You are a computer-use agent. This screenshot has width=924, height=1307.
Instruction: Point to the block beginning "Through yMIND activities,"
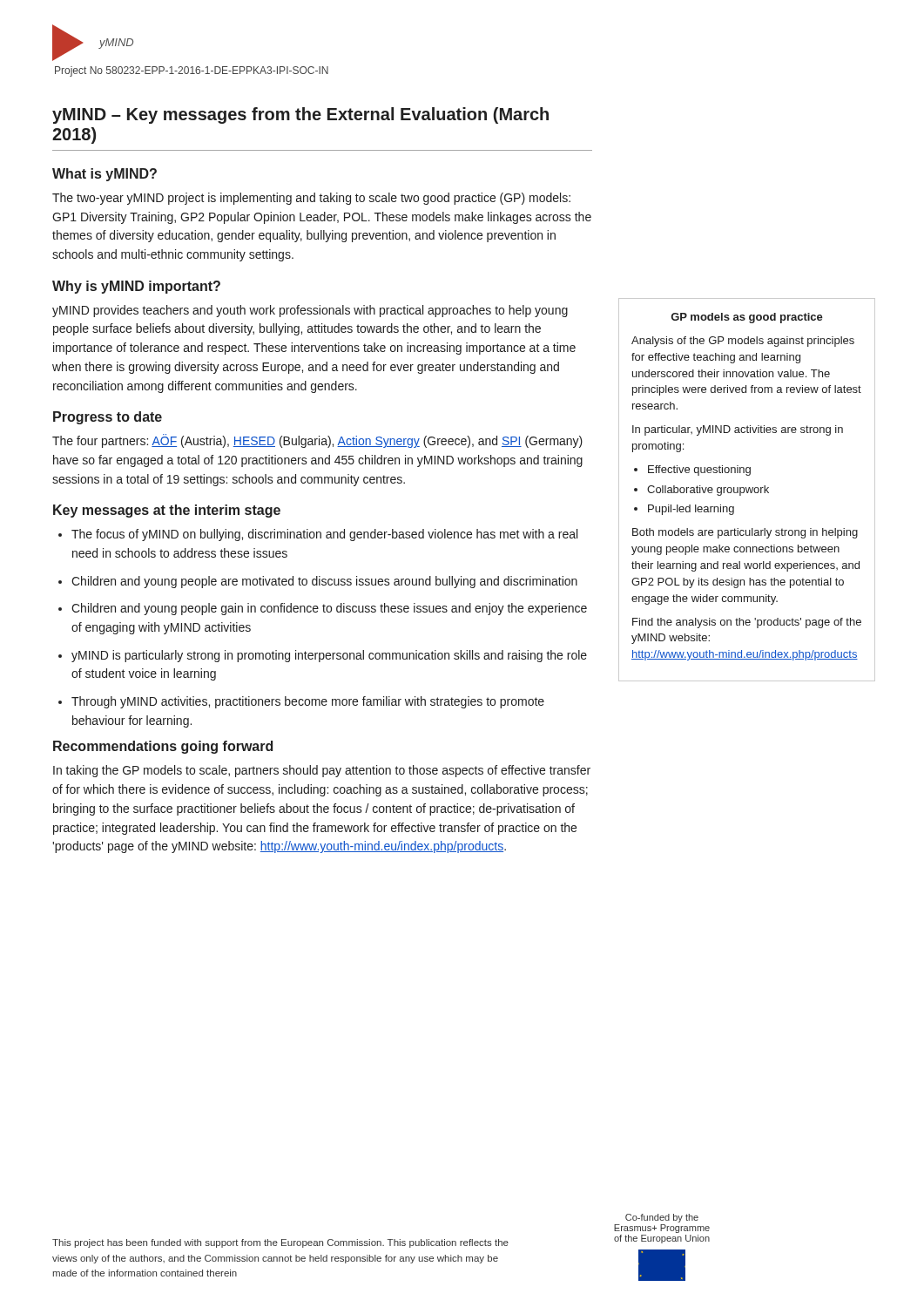(x=308, y=711)
